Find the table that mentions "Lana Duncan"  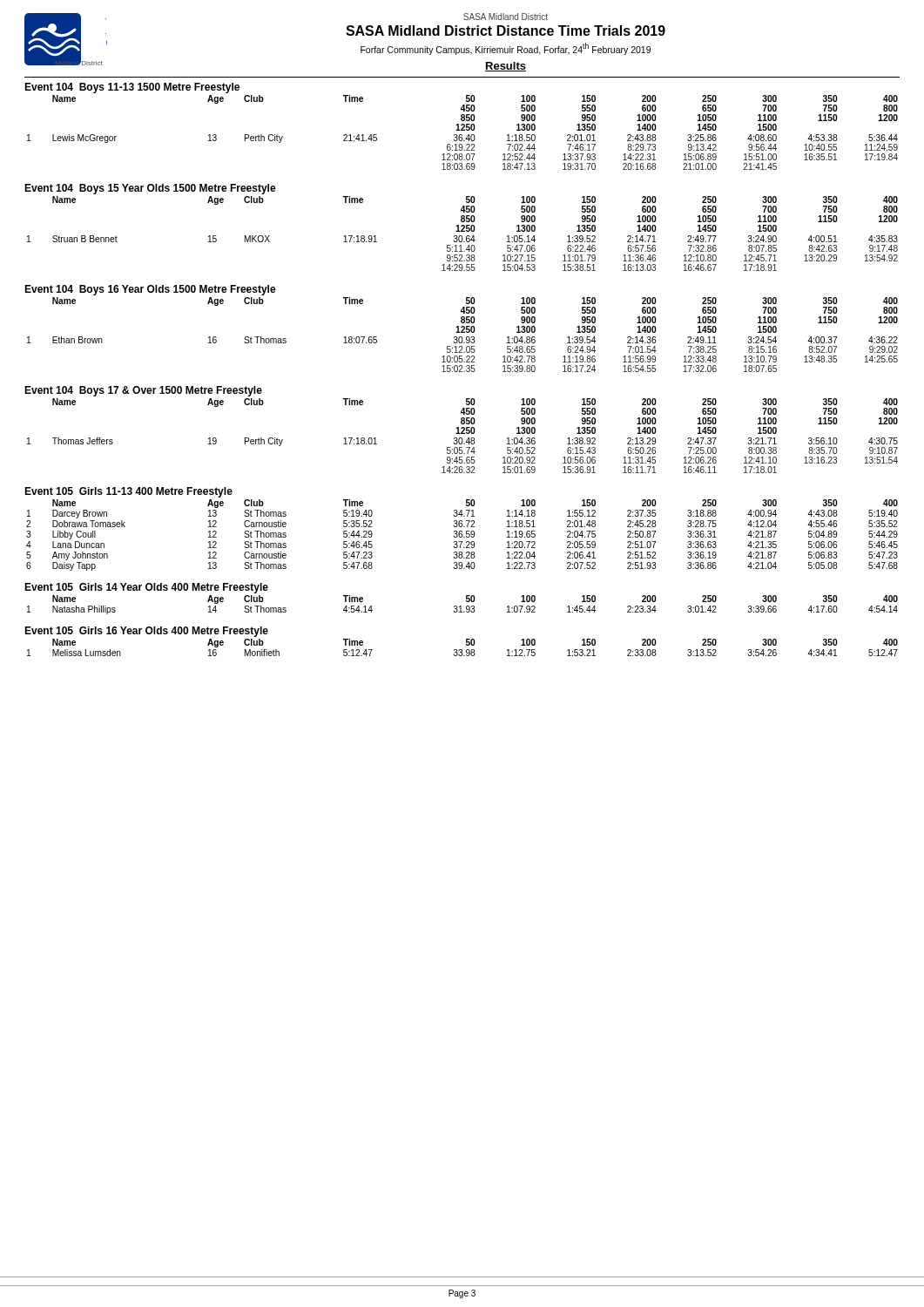462,534
